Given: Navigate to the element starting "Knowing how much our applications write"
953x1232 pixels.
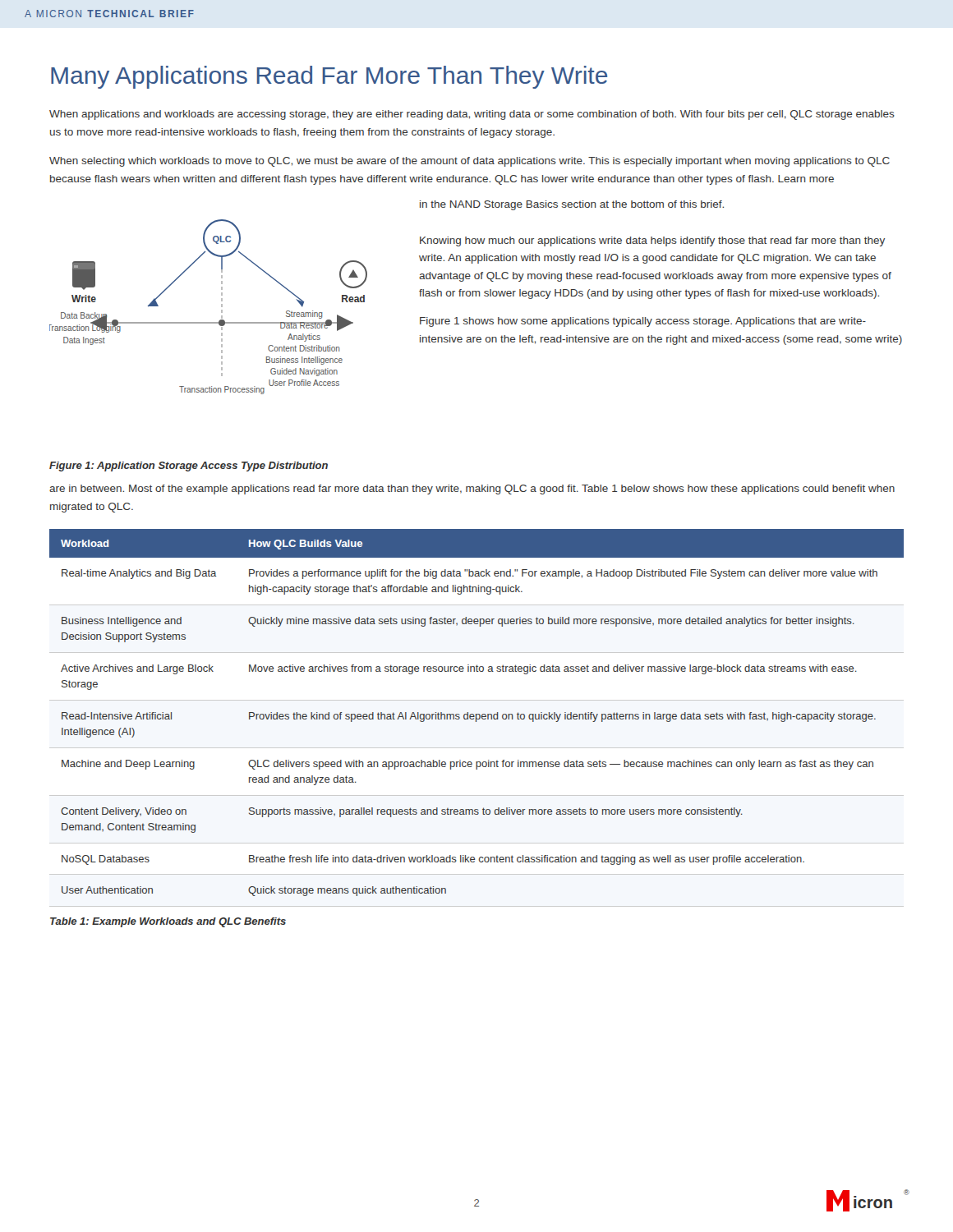Looking at the screenshot, I should 655,266.
